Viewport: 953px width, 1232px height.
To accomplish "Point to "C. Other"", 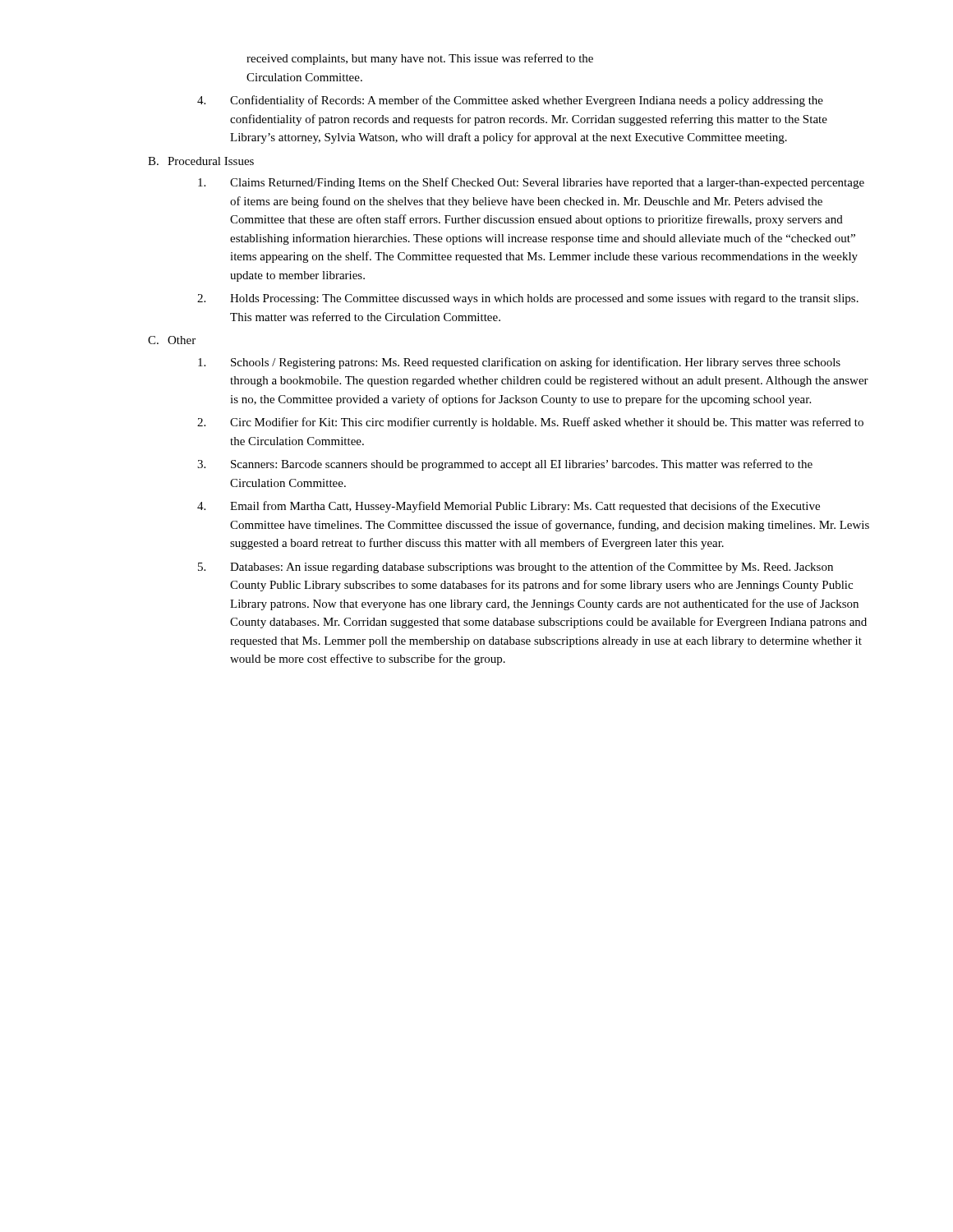I will pyautogui.click(x=172, y=340).
